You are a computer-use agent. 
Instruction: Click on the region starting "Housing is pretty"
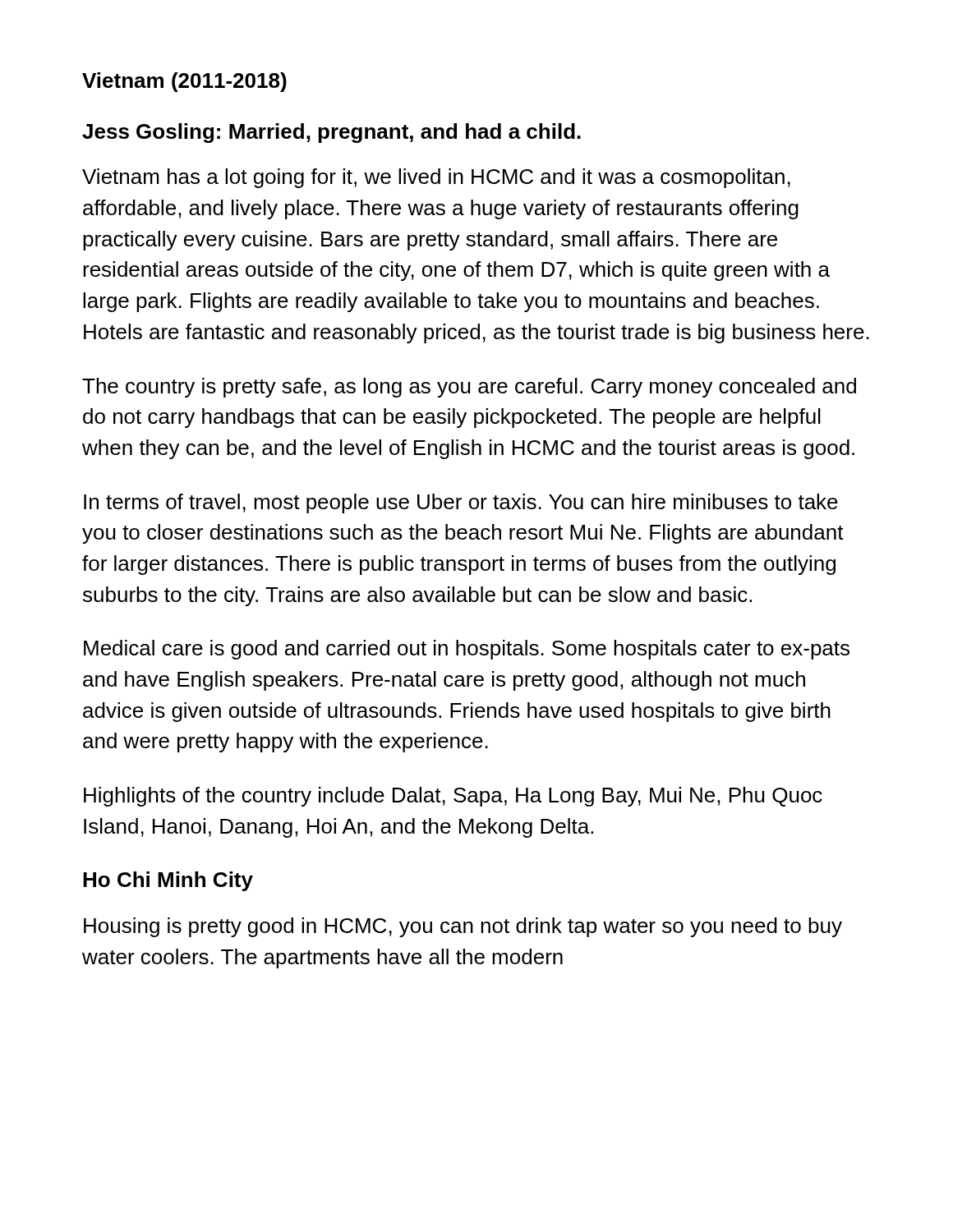coord(462,941)
